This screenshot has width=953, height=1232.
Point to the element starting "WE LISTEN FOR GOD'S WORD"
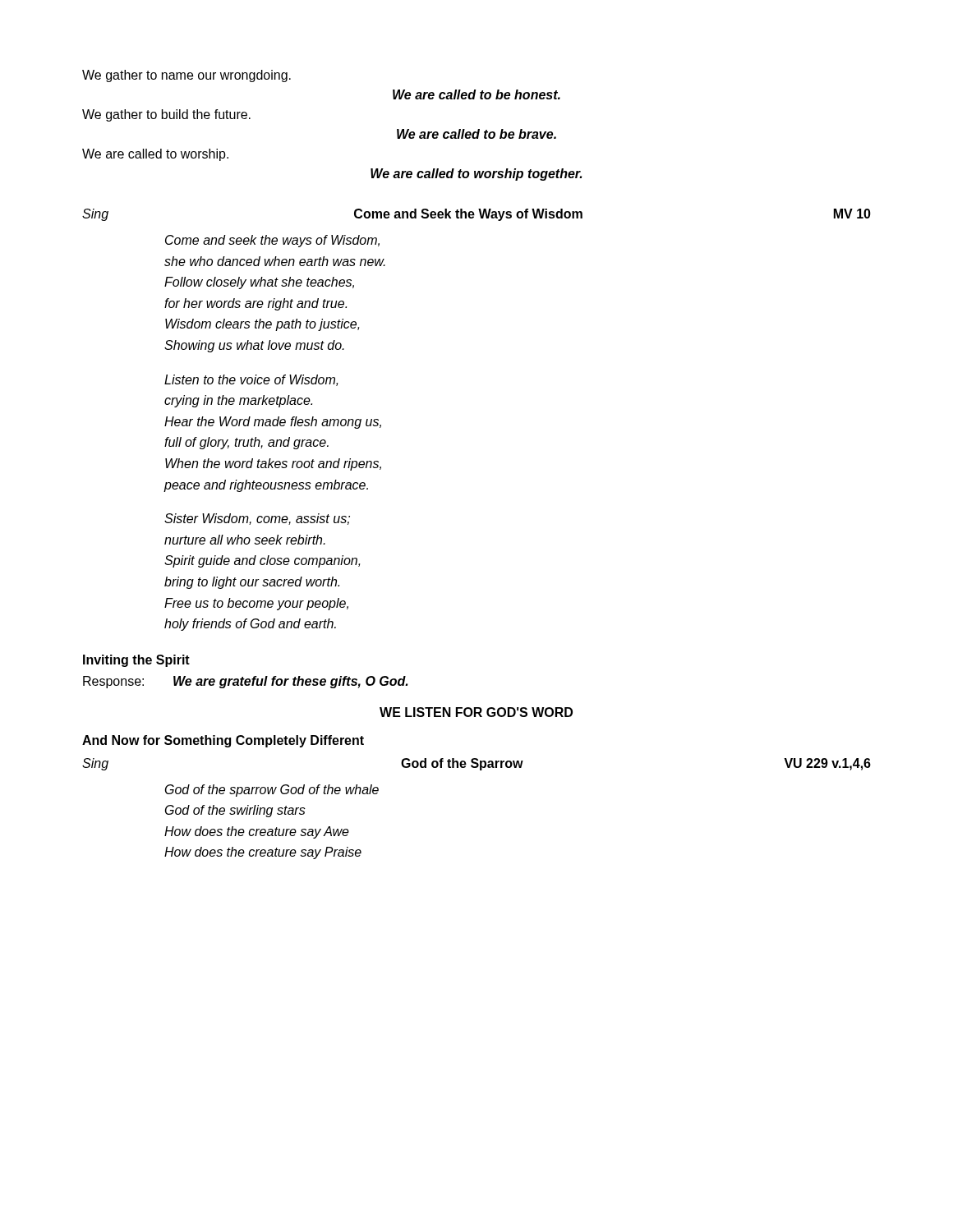tap(476, 712)
